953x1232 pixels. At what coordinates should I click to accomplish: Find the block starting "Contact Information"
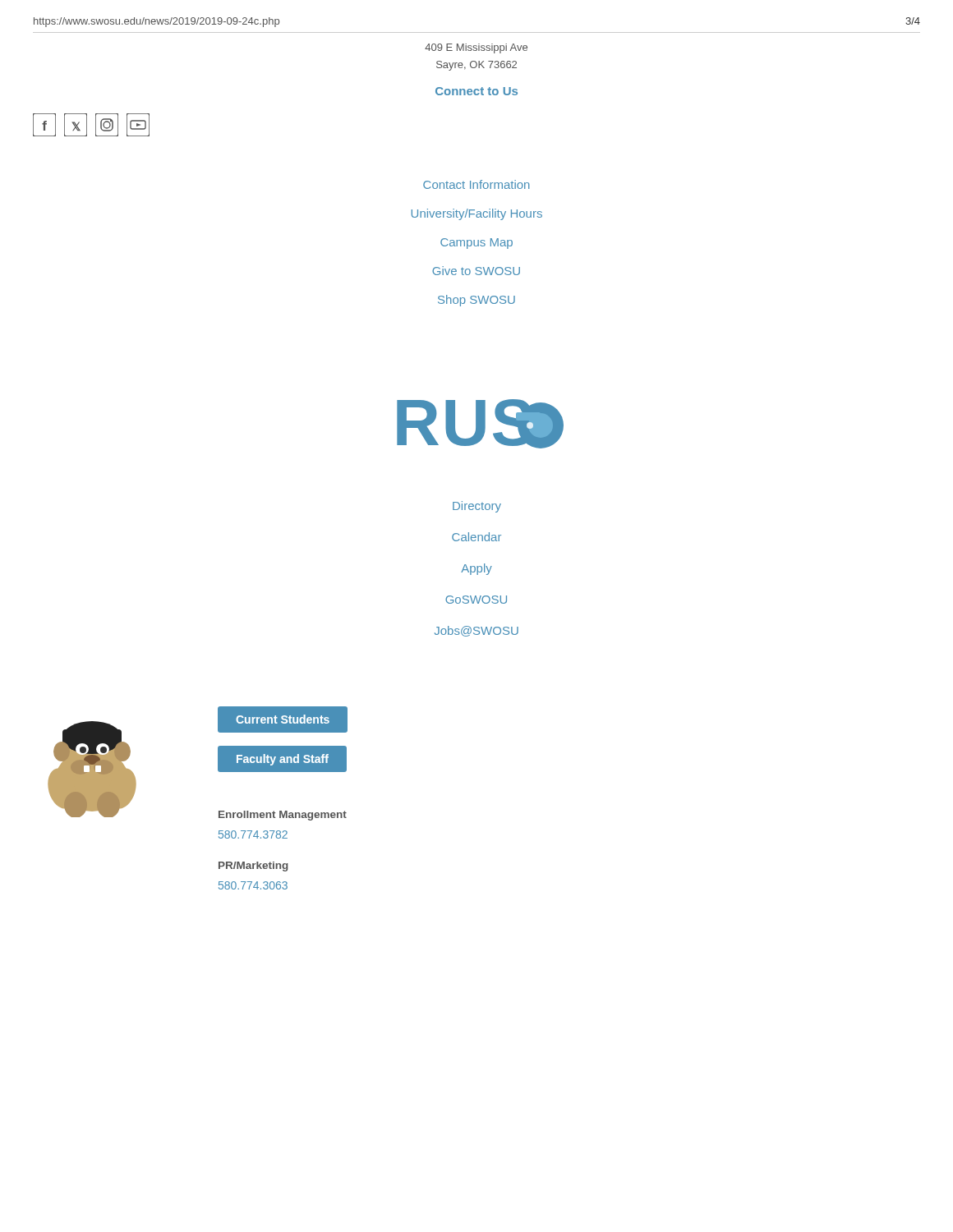tap(476, 184)
